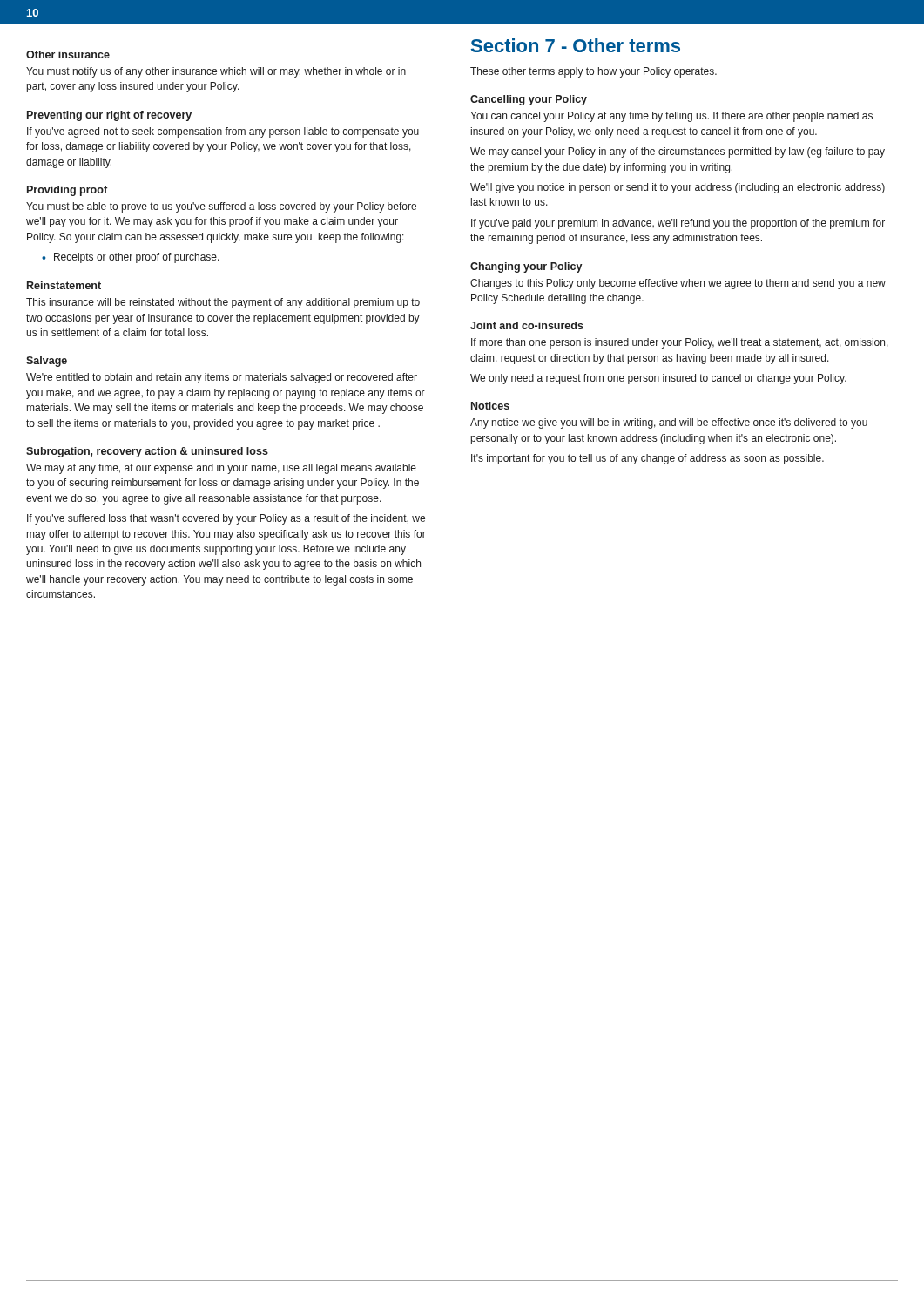Select the text block that says "You must notify us of any"
The image size is (924, 1307).
[216, 79]
